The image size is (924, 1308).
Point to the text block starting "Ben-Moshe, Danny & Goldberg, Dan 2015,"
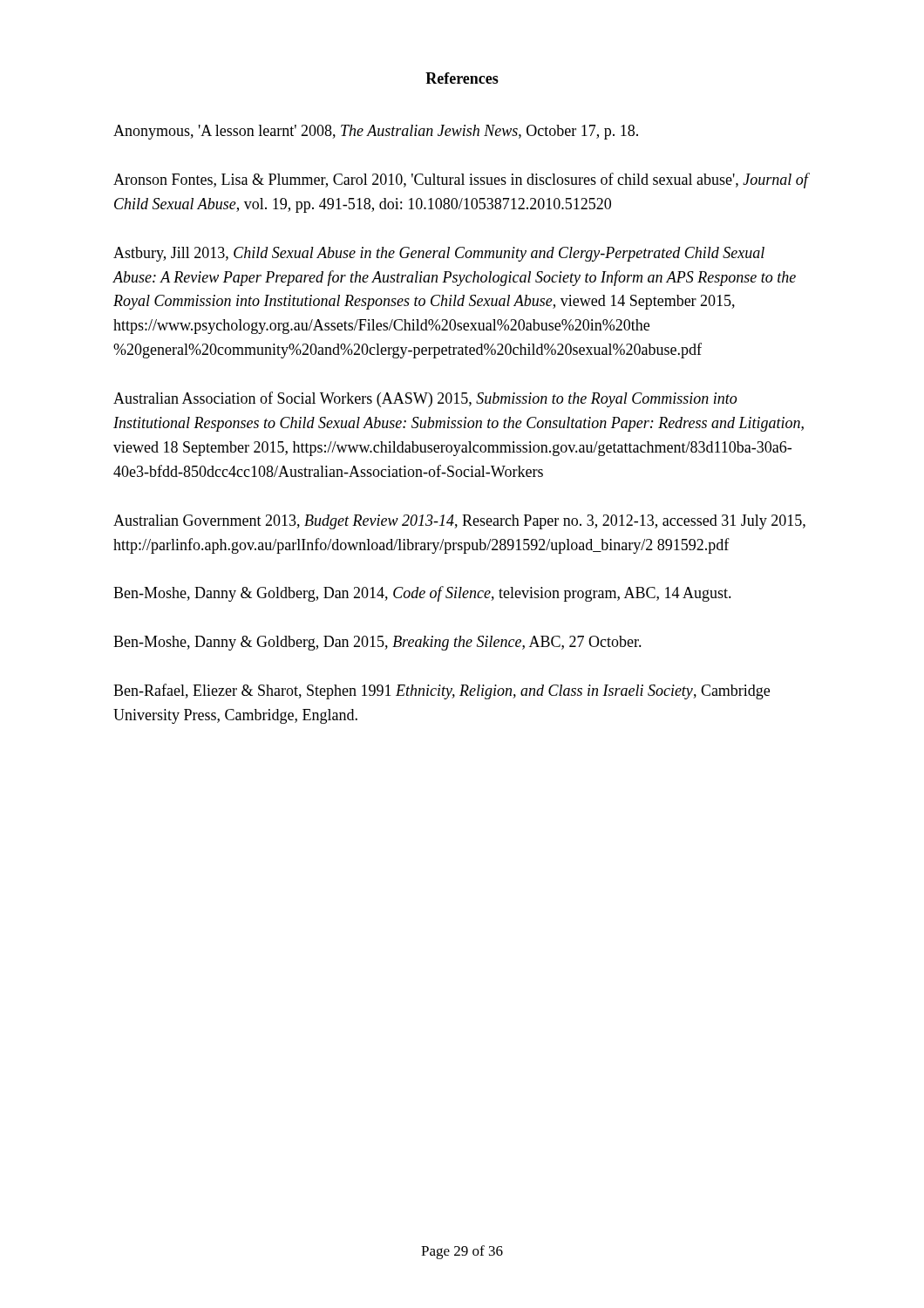tap(378, 642)
